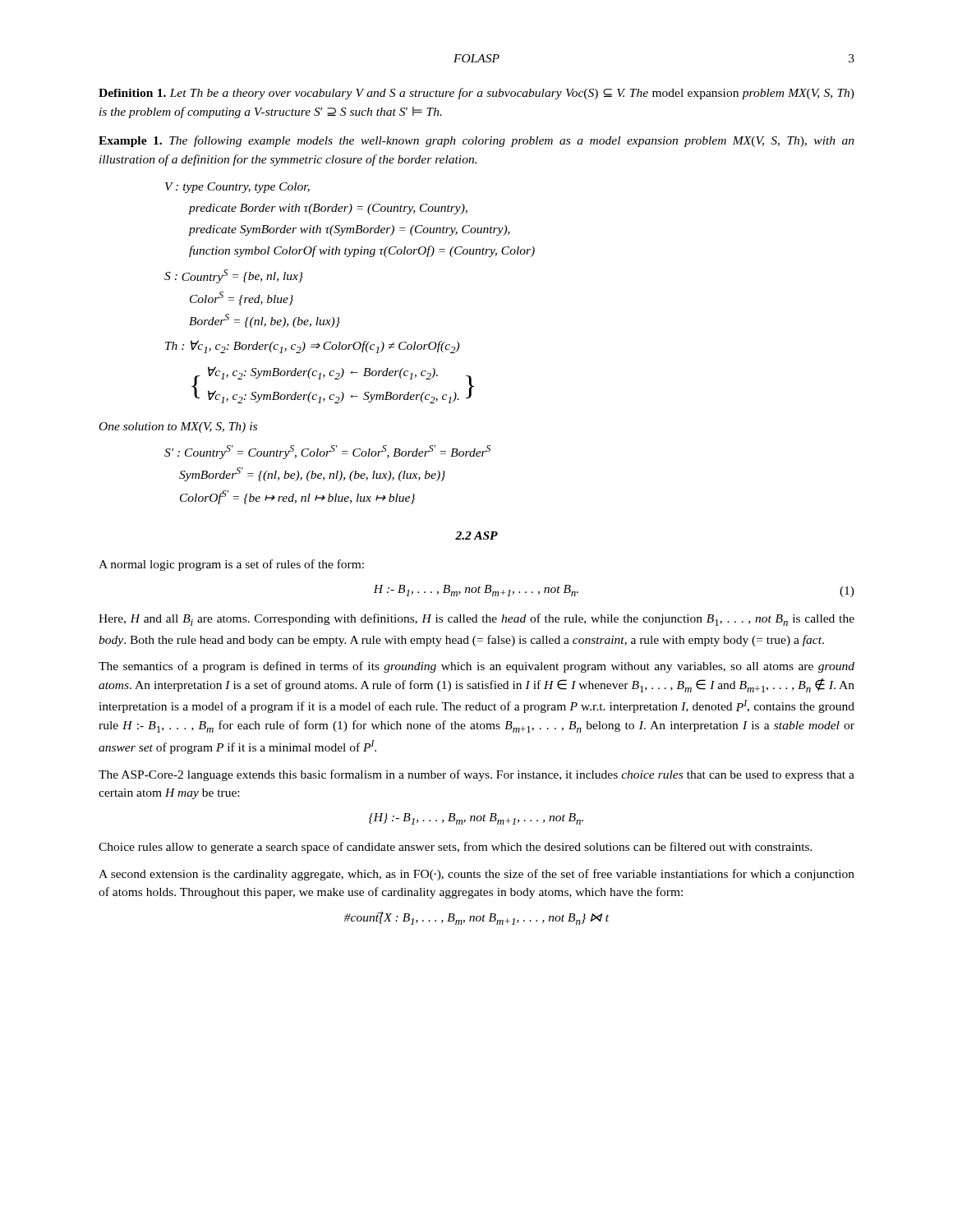
Task: Point to the text block starting "Definition 1. Let Th"
Action: (x=476, y=102)
